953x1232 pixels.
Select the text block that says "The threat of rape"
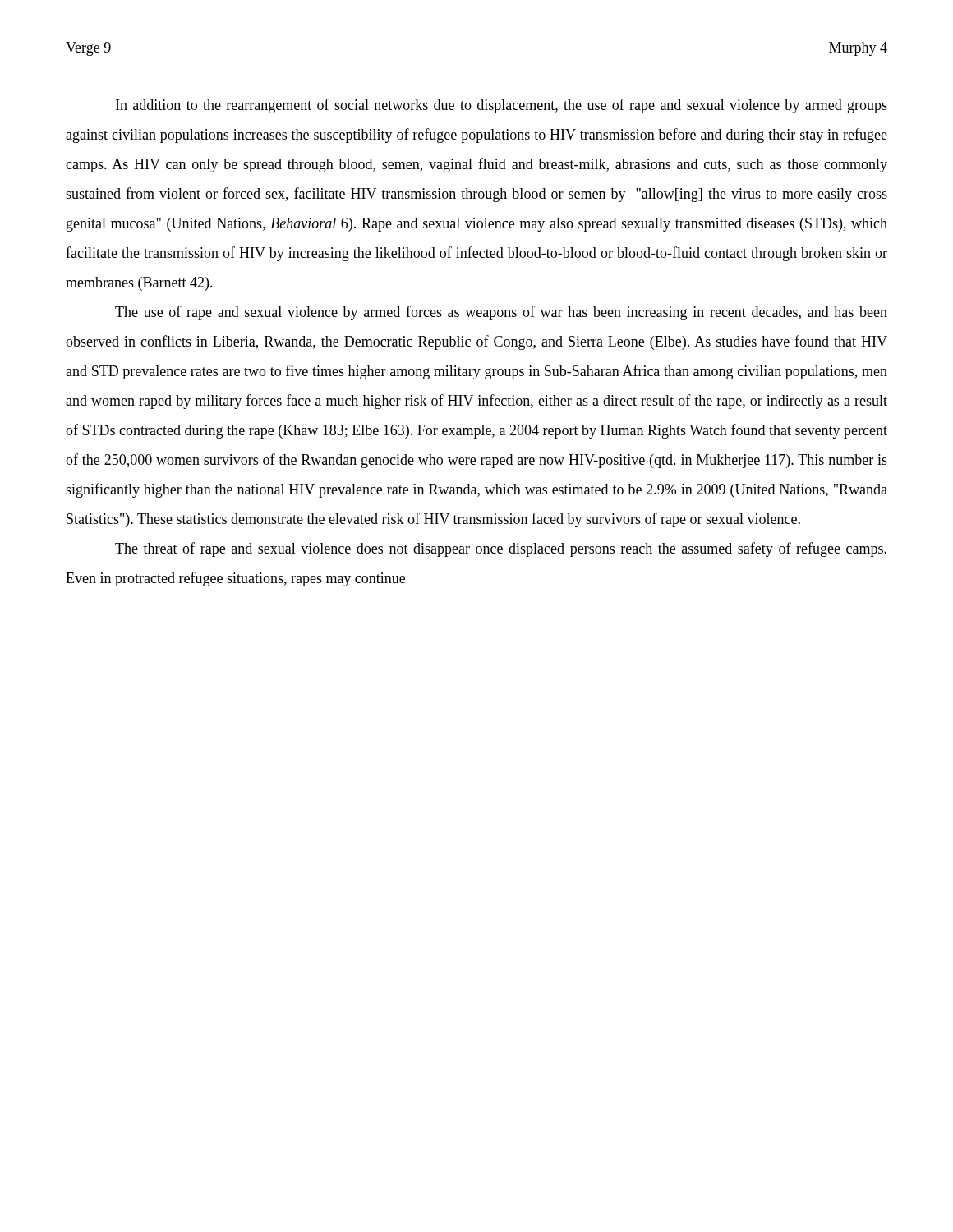tap(476, 563)
